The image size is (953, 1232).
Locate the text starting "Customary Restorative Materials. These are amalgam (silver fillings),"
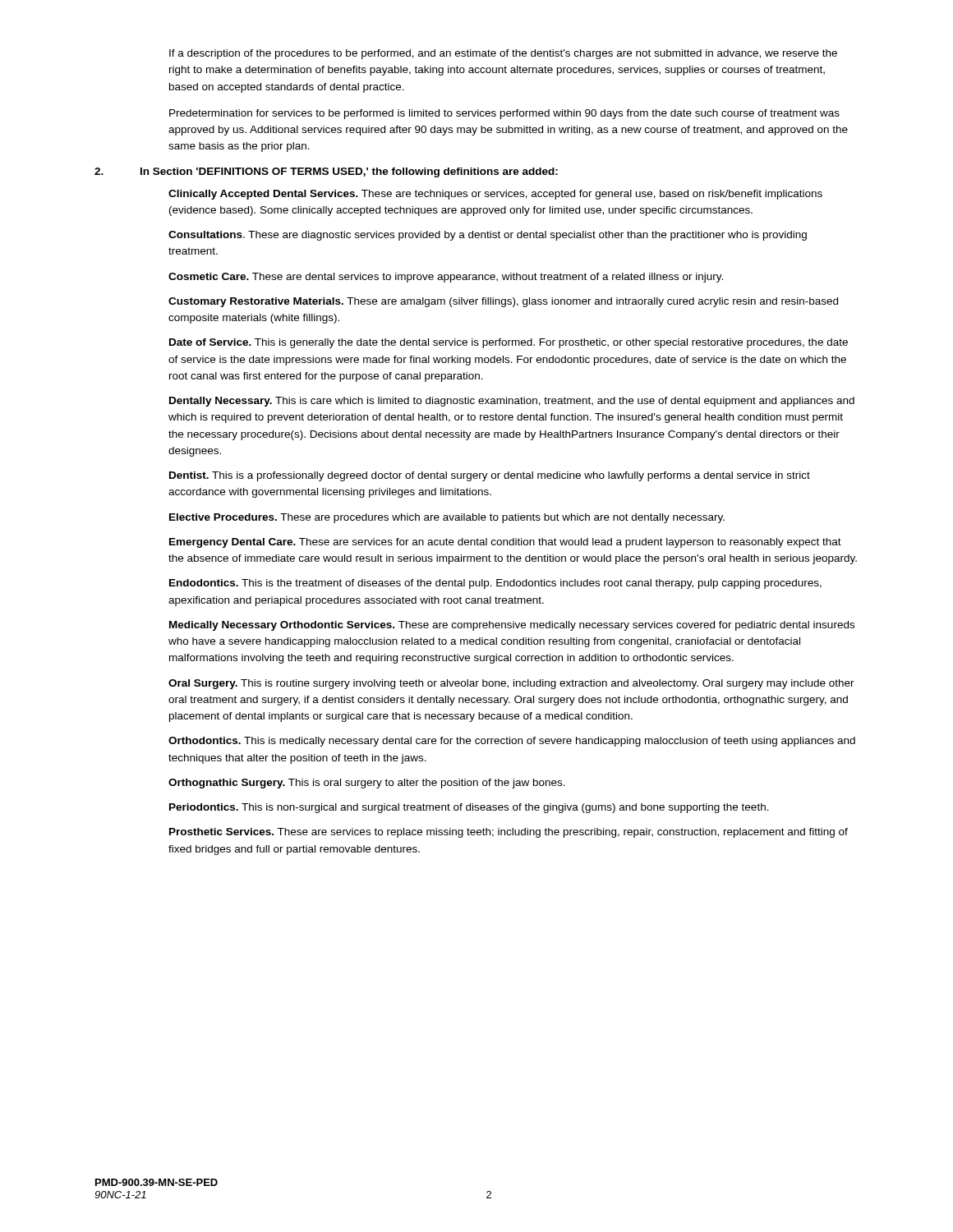(x=504, y=309)
